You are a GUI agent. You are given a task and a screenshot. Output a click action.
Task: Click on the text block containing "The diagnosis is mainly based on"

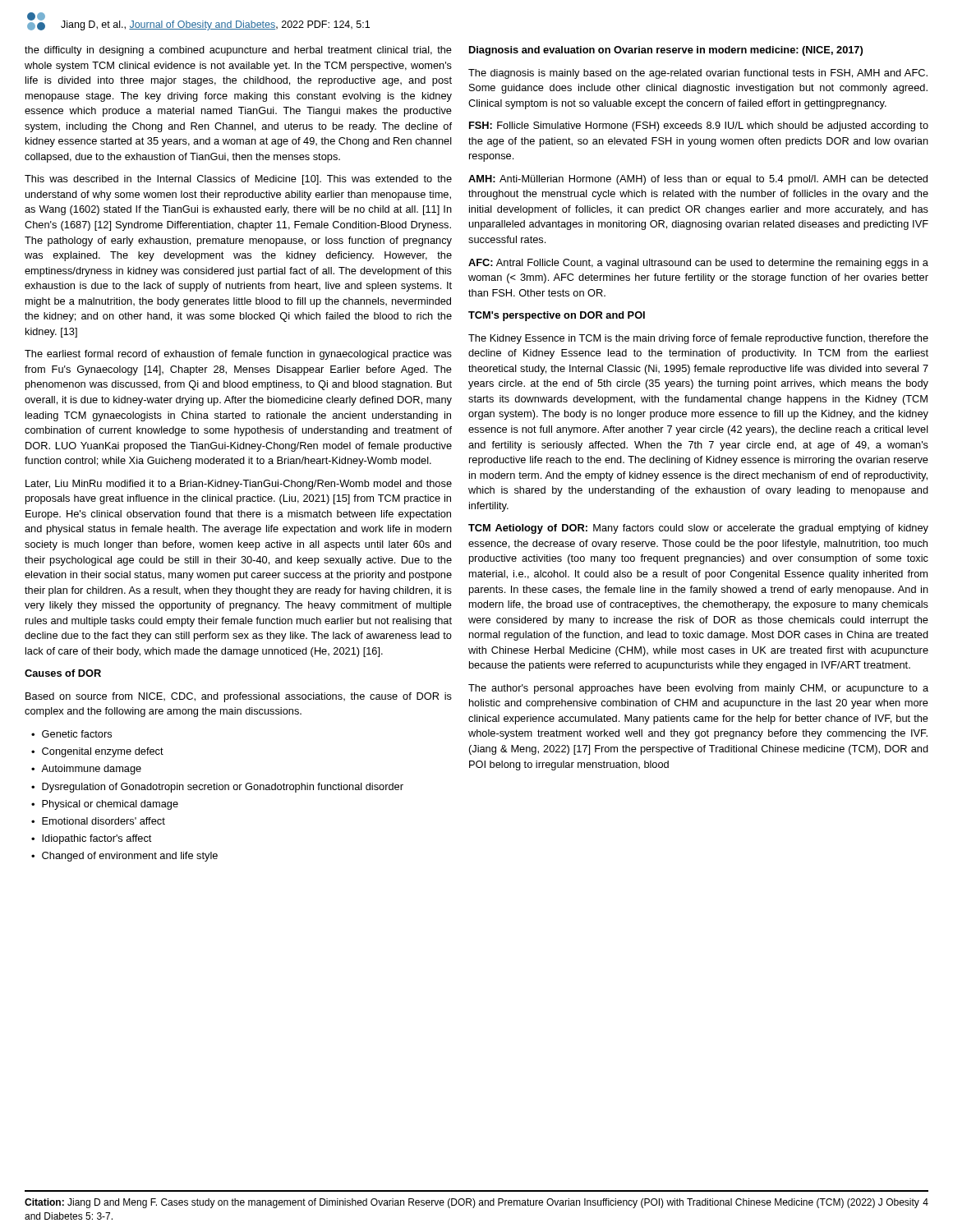(x=698, y=88)
